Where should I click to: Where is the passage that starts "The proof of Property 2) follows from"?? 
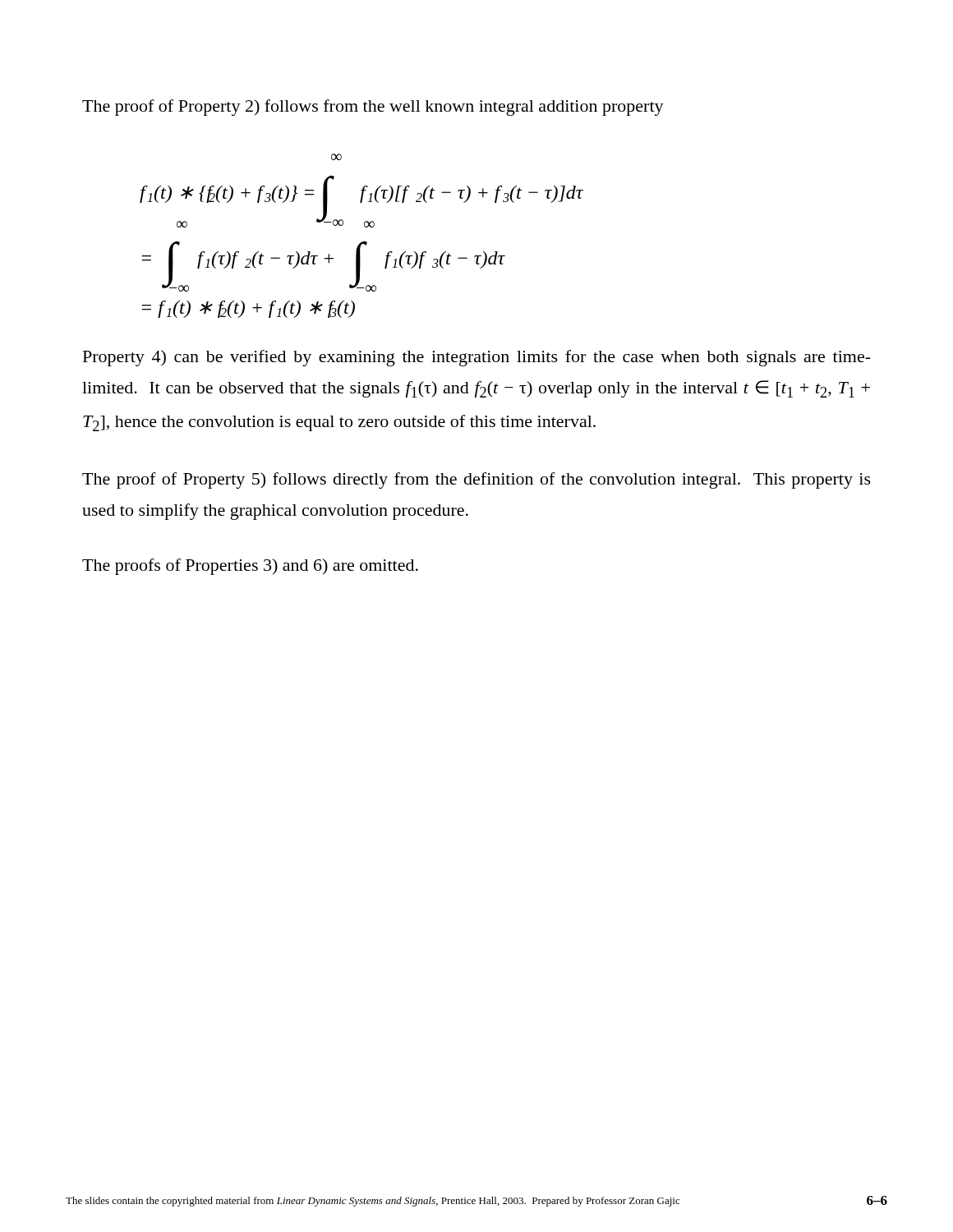point(373,106)
